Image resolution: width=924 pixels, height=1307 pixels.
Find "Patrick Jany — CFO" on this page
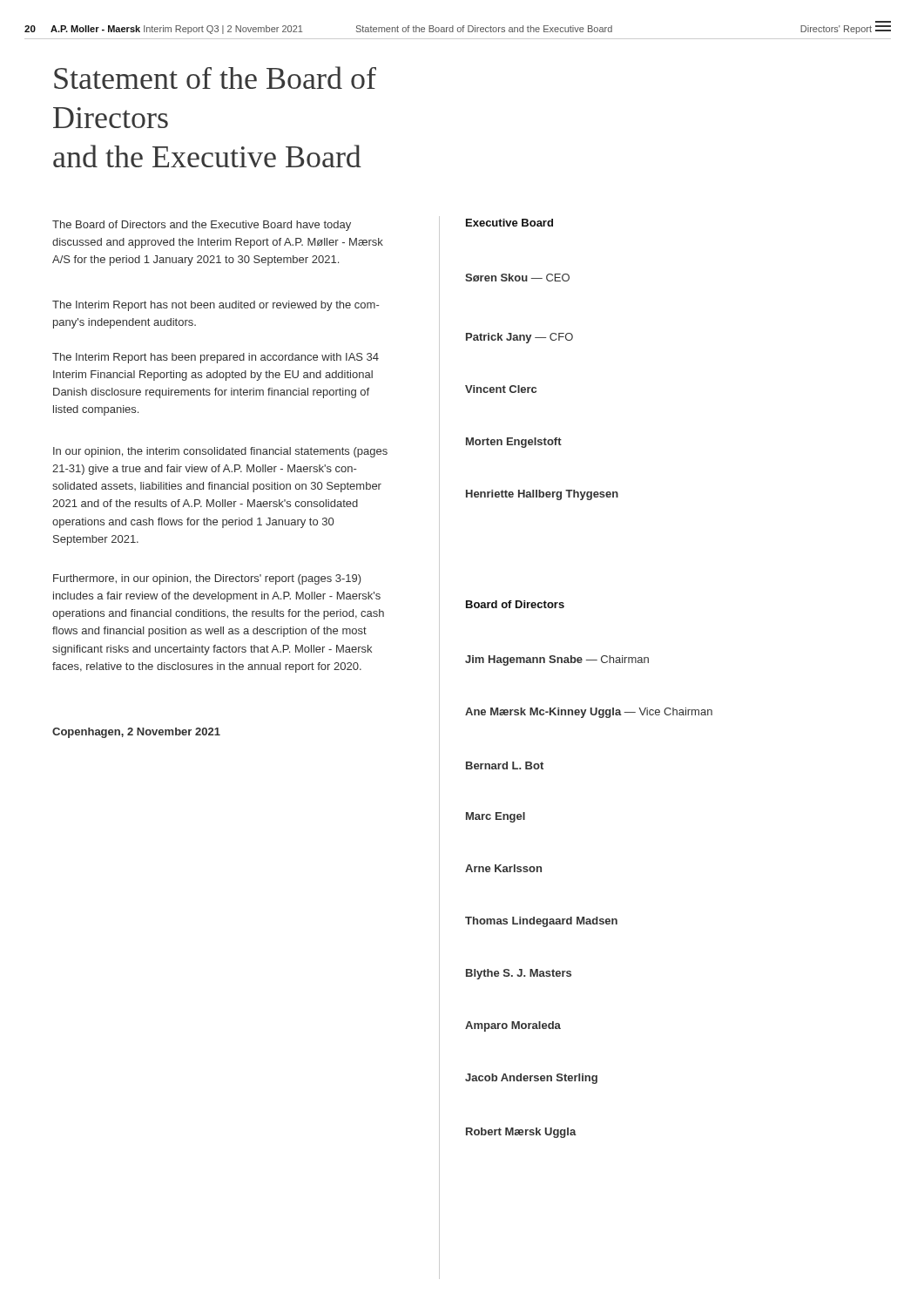[x=519, y=337]
